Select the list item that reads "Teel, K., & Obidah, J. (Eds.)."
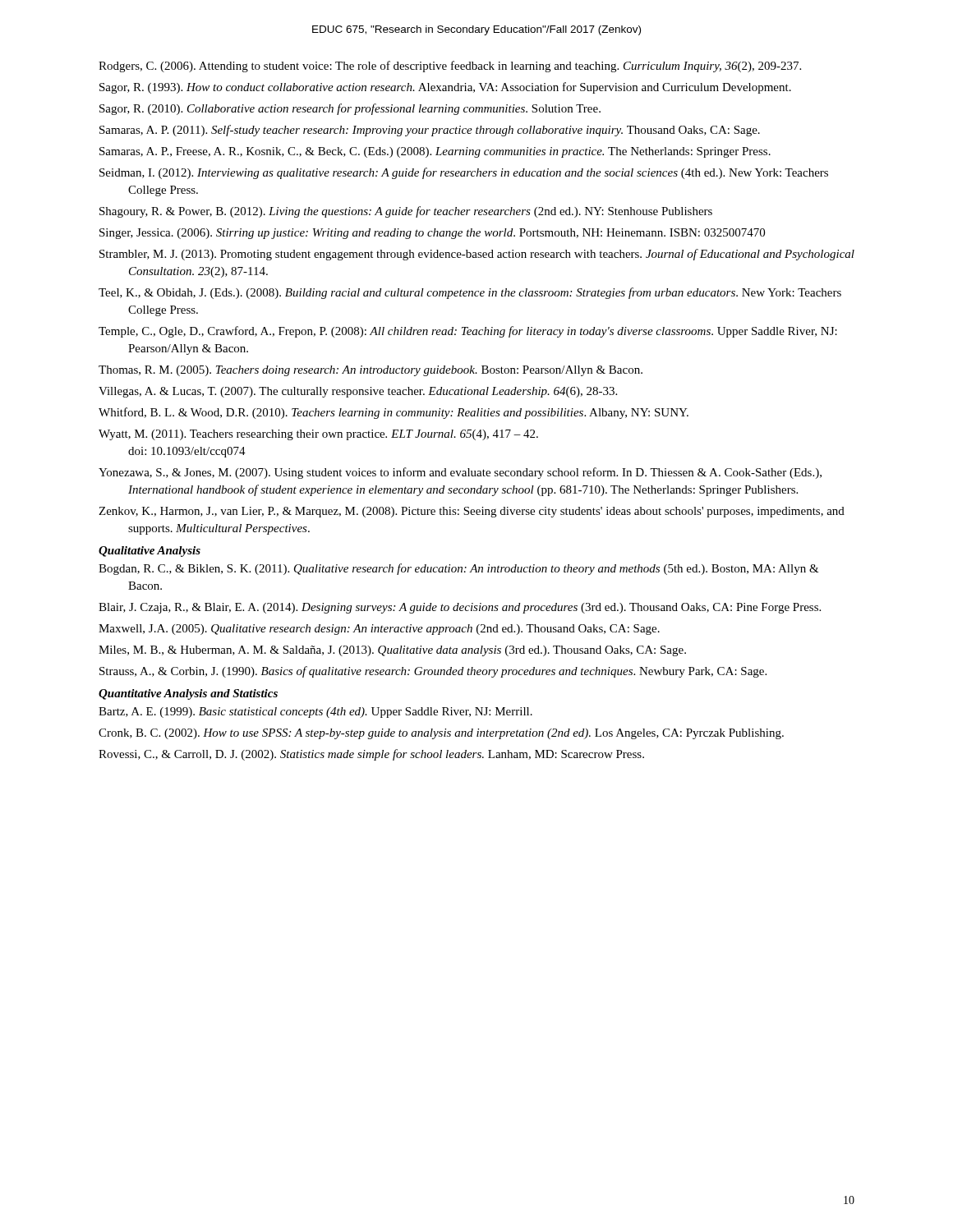953x1232 pixels. click(x=470, y=301)
